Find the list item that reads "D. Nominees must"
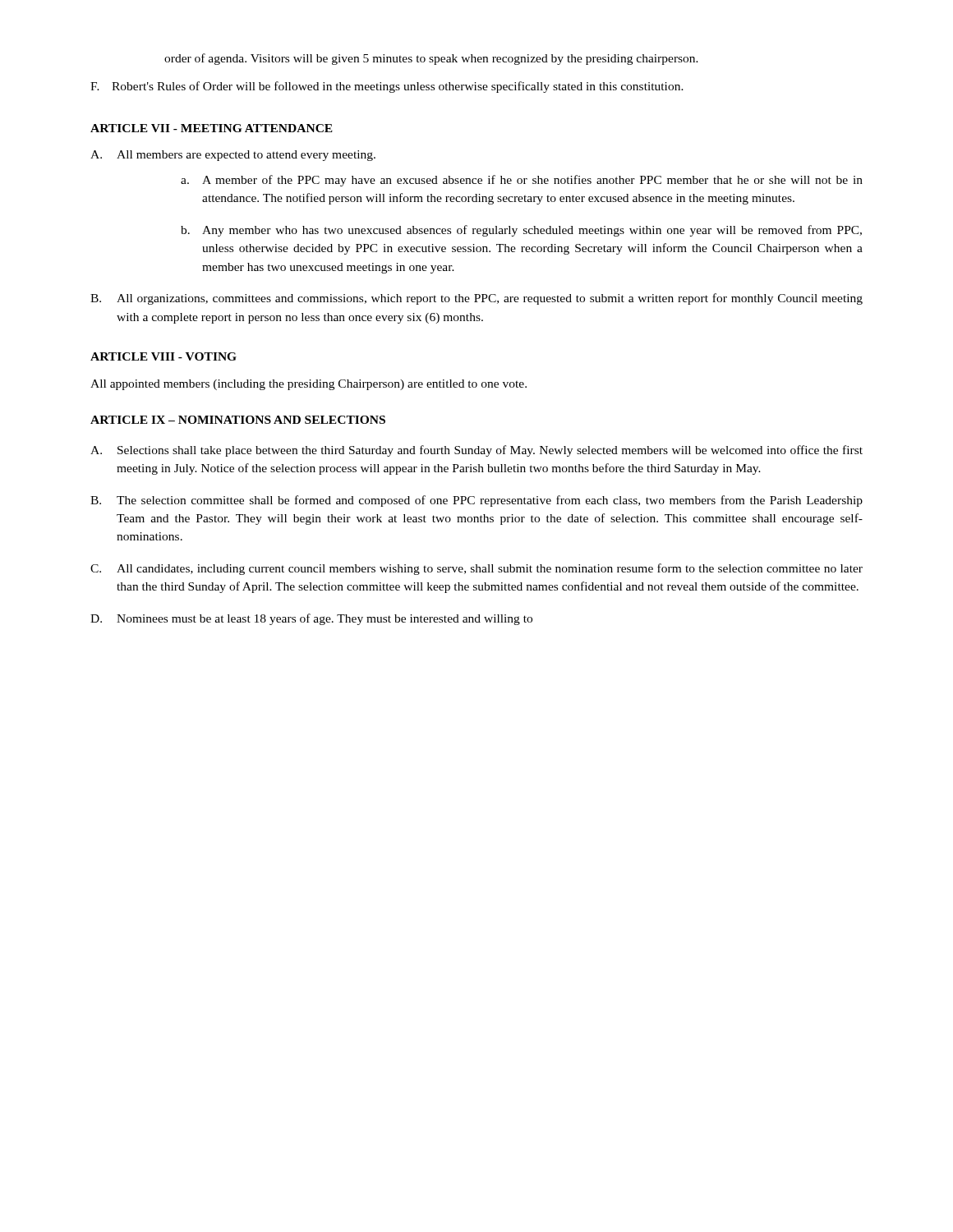 [x=312, y=619]
